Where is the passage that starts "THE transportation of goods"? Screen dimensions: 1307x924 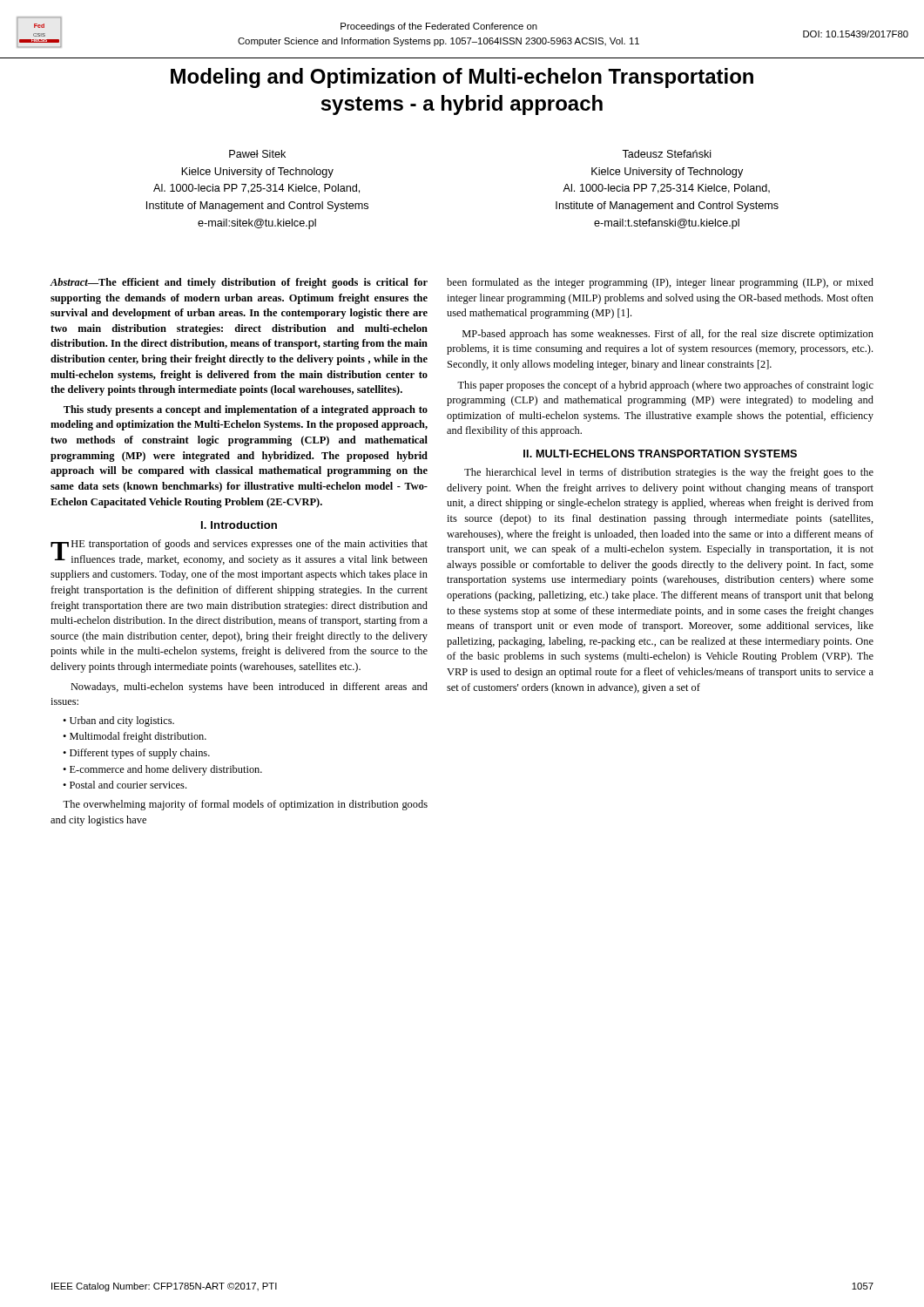[239, 605]
